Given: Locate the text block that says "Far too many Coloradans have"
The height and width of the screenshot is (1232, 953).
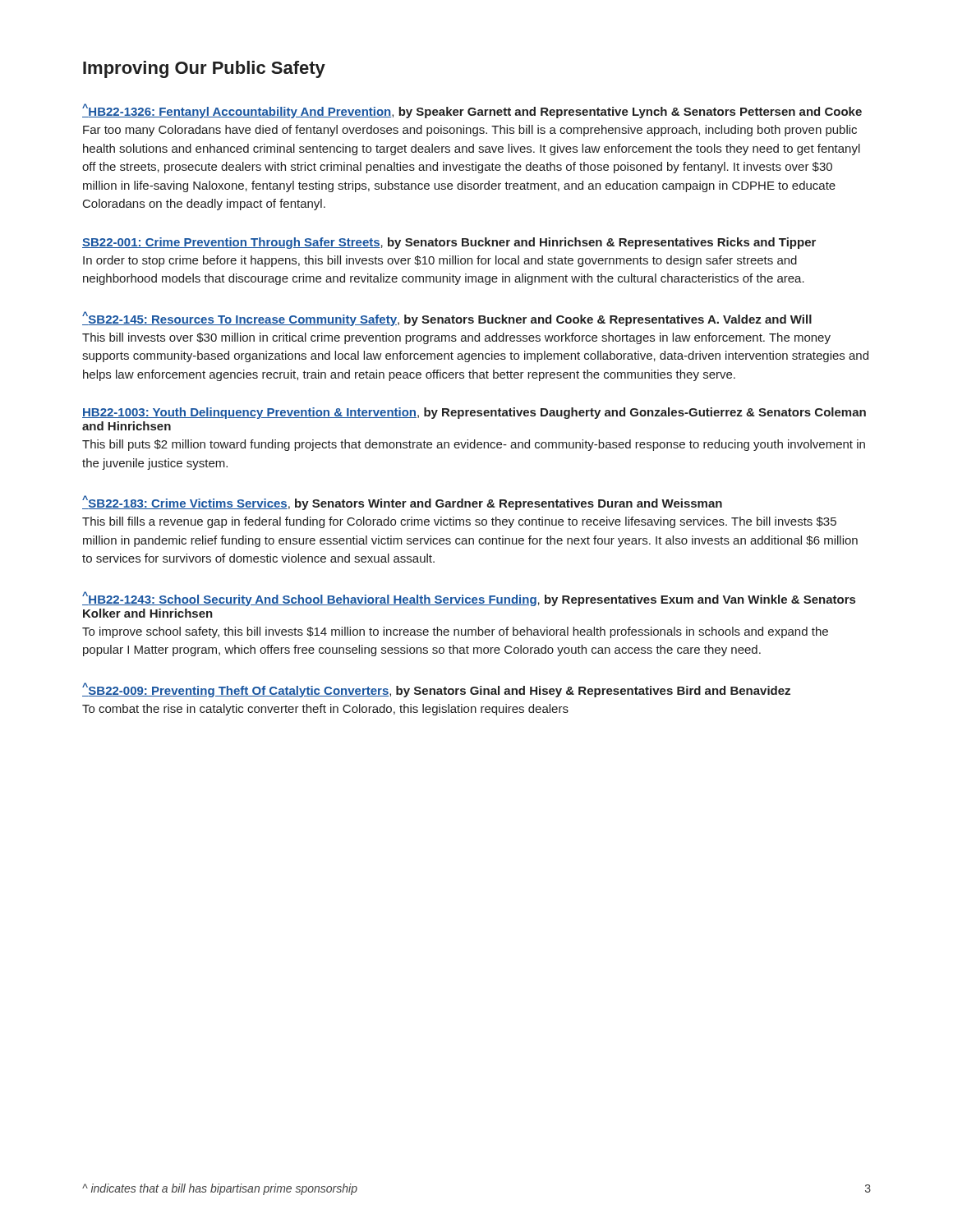Looking at the screenshot, I should [471, 166].
